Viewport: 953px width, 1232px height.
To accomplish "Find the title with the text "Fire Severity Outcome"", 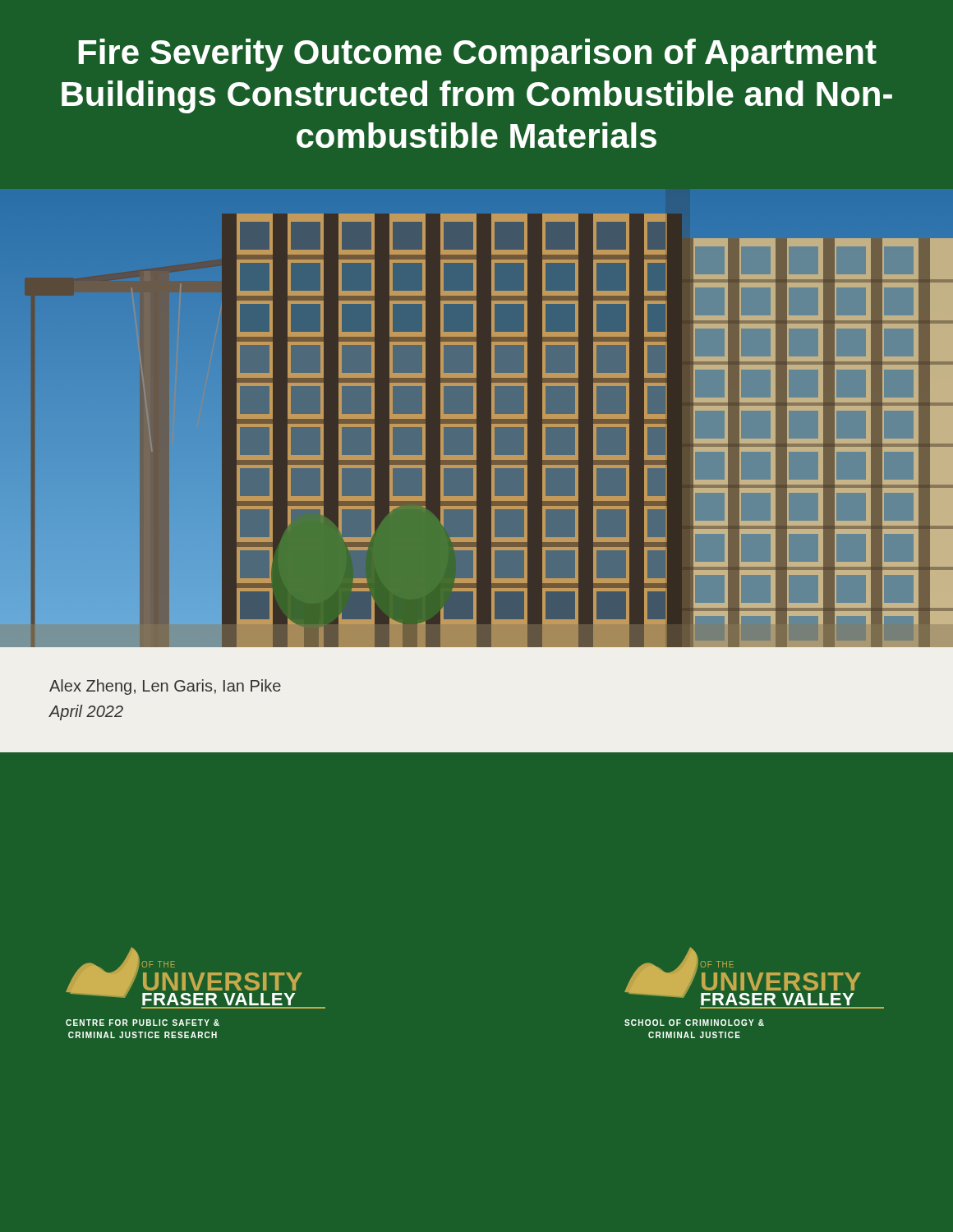I will click(x=476, y=94).
